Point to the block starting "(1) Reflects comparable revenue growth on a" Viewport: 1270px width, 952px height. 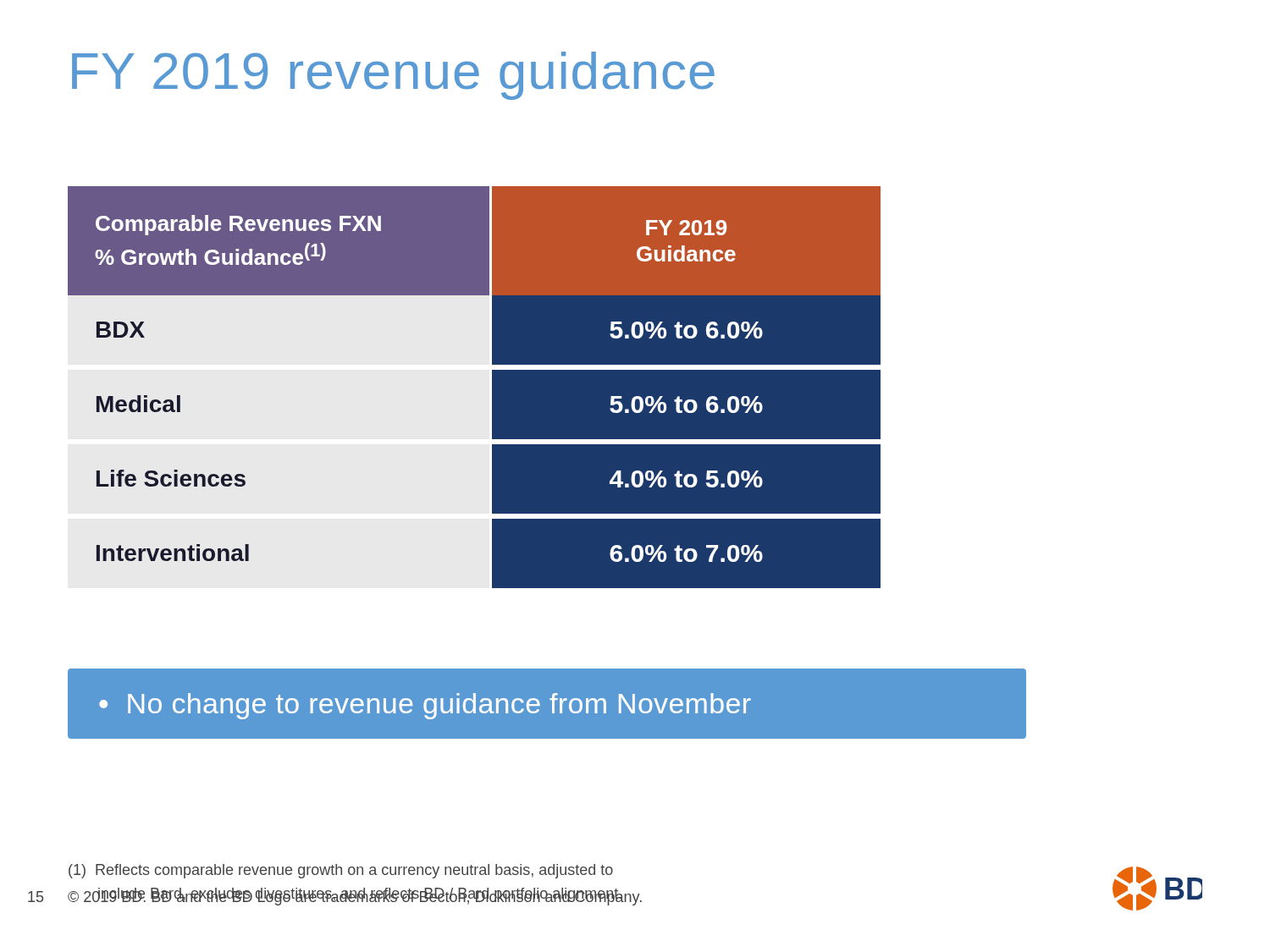[345, 882]
